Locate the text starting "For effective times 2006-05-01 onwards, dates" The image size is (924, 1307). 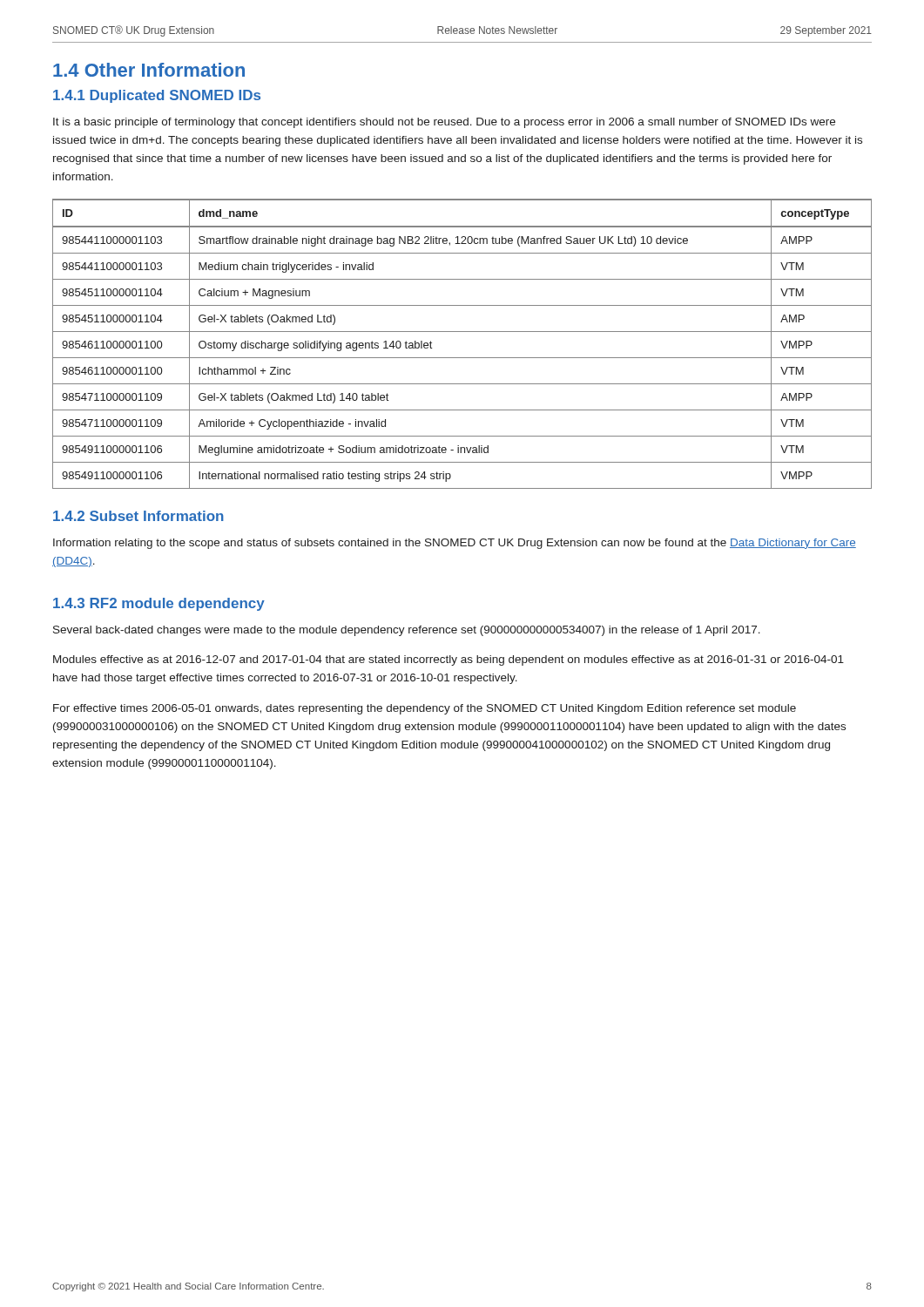point(449,736)
